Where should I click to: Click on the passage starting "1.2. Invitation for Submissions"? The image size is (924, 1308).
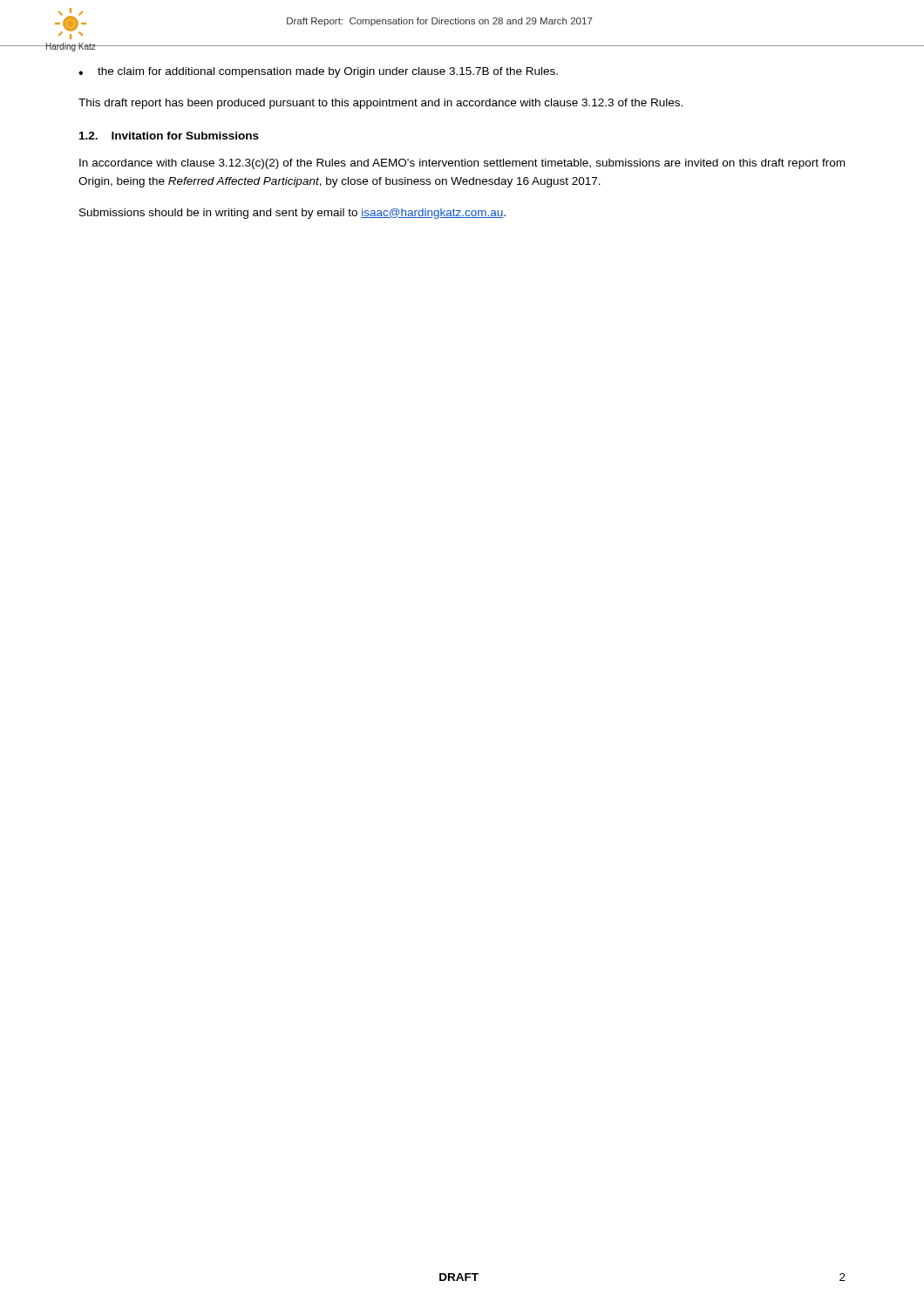pyautogui.click(x=169, y=136)
